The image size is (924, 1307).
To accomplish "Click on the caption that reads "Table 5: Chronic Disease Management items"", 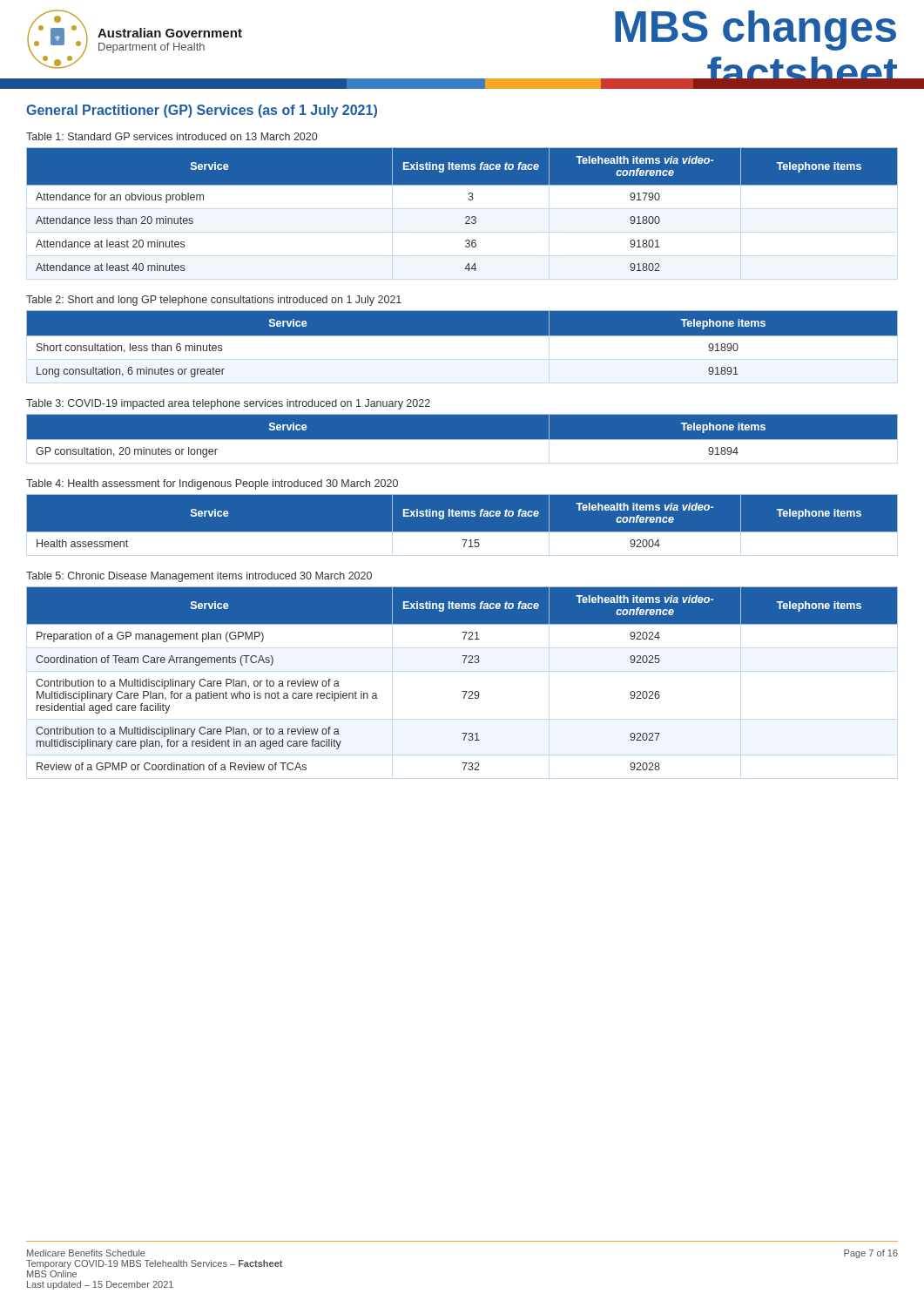I will tap(199, 576).
